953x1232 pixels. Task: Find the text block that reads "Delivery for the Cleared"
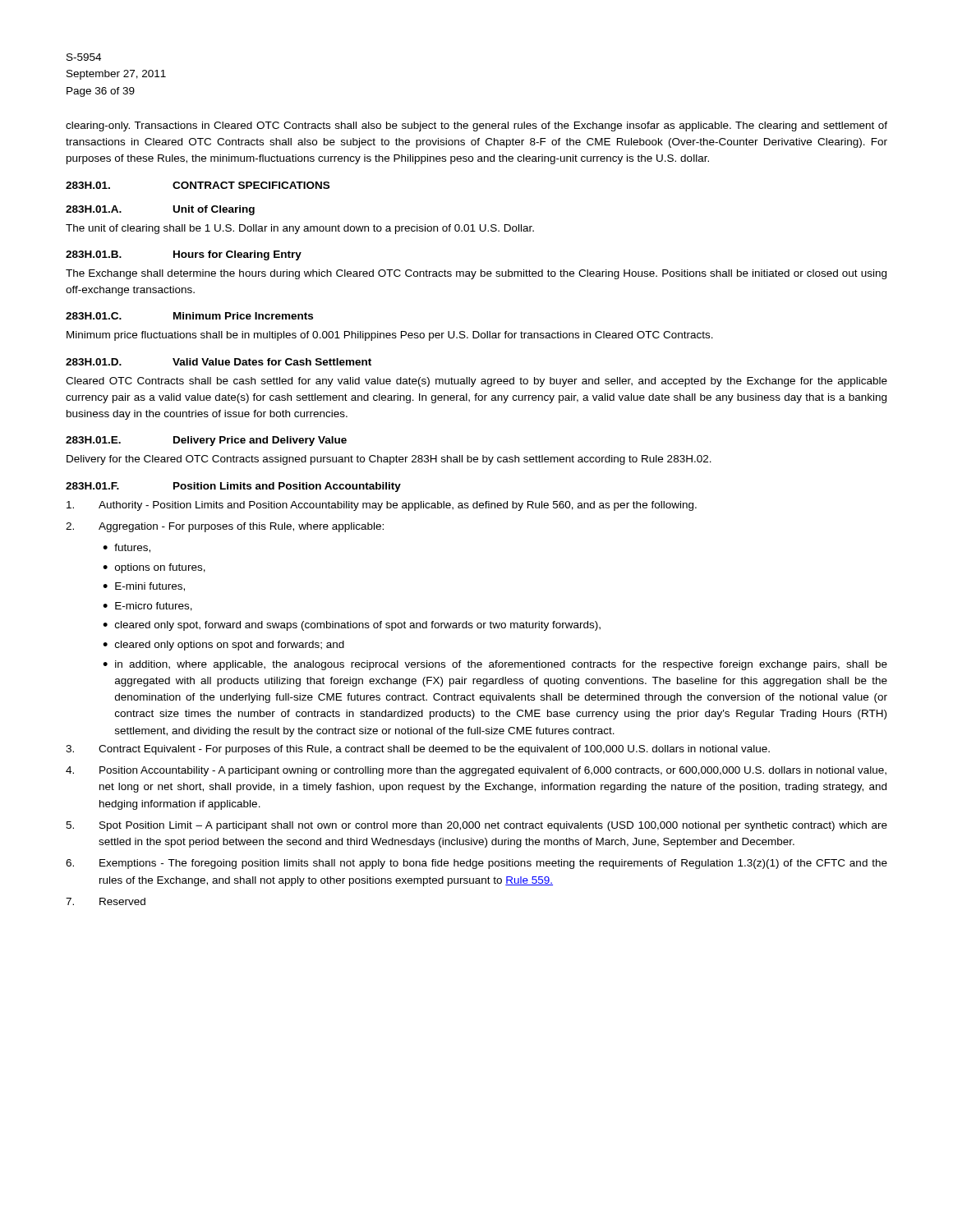(x=389, y=459)
